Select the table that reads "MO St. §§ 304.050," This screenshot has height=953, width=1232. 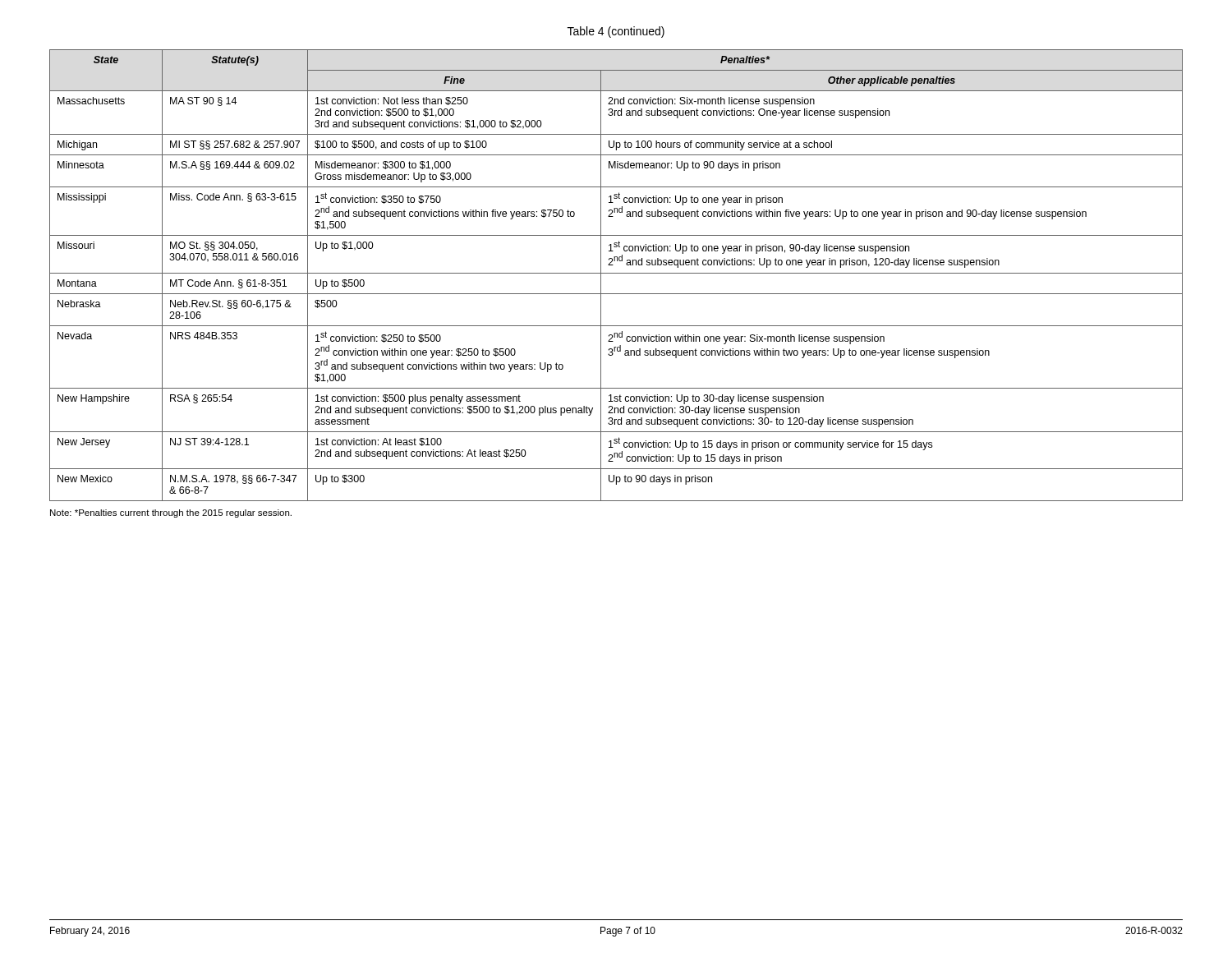616,275
